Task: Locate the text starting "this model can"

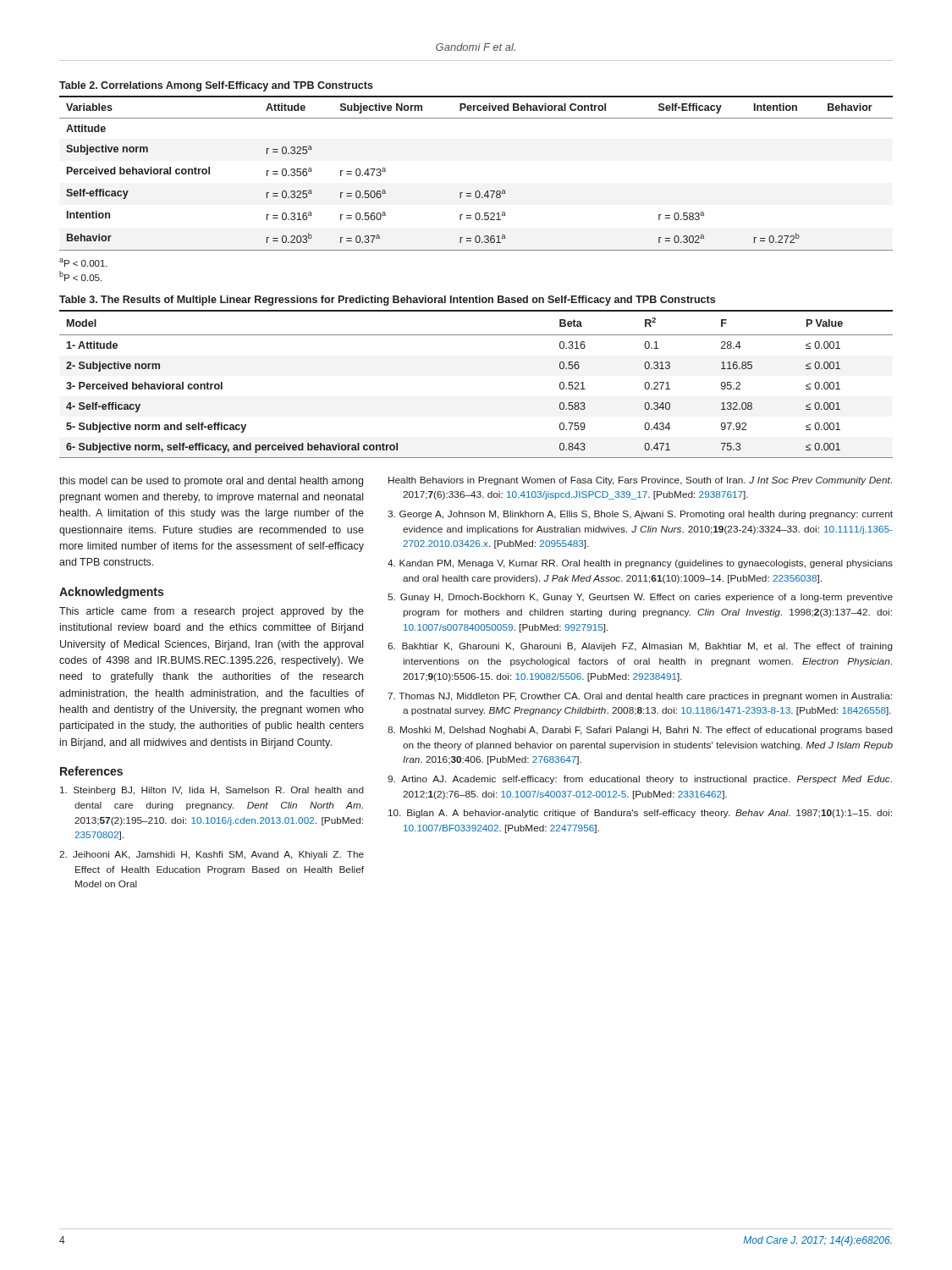Action: coord(212,522)
